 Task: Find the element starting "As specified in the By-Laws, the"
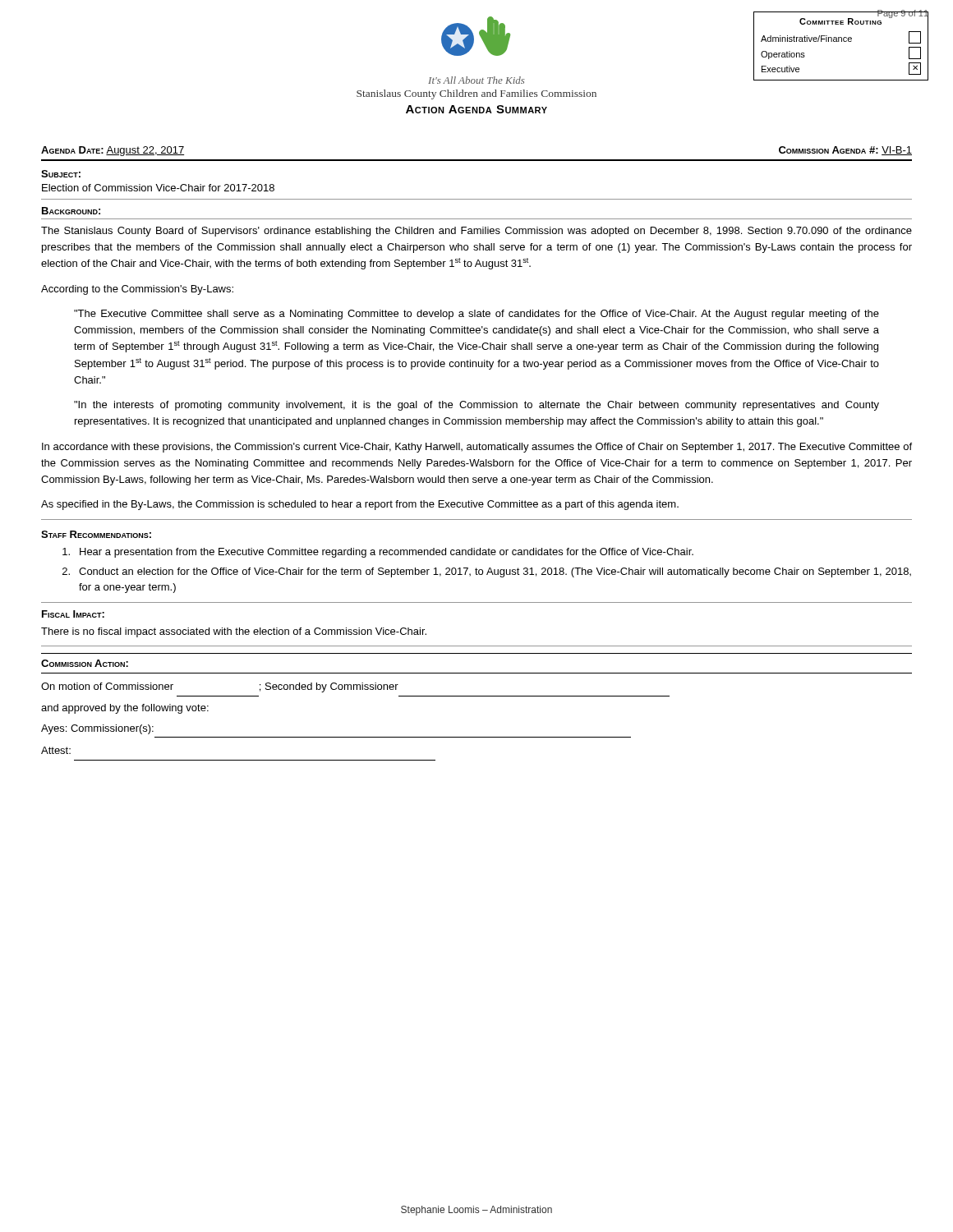[x=360, y=504]
